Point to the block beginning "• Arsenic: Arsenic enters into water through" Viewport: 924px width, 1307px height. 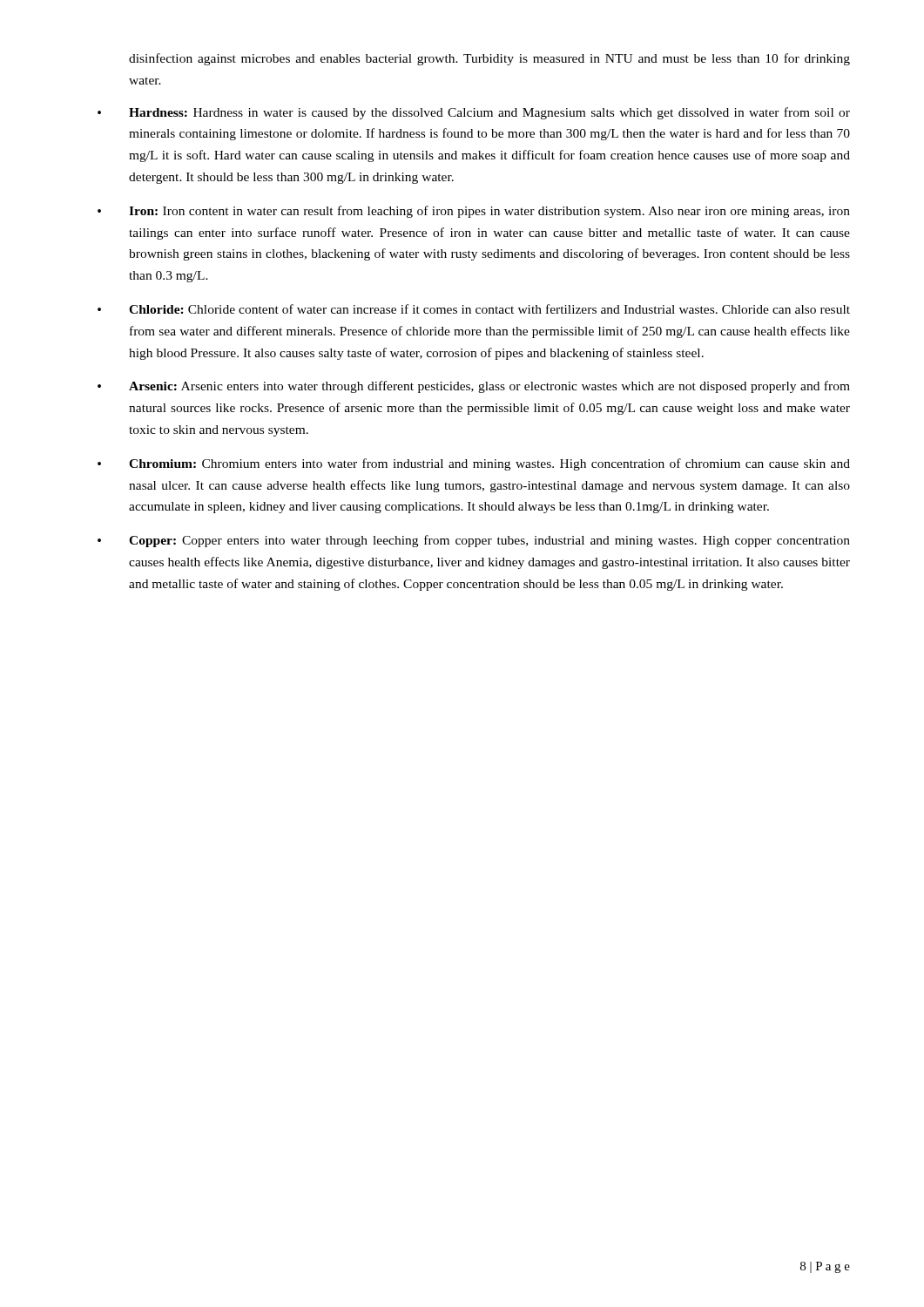[x=469, y=408]
